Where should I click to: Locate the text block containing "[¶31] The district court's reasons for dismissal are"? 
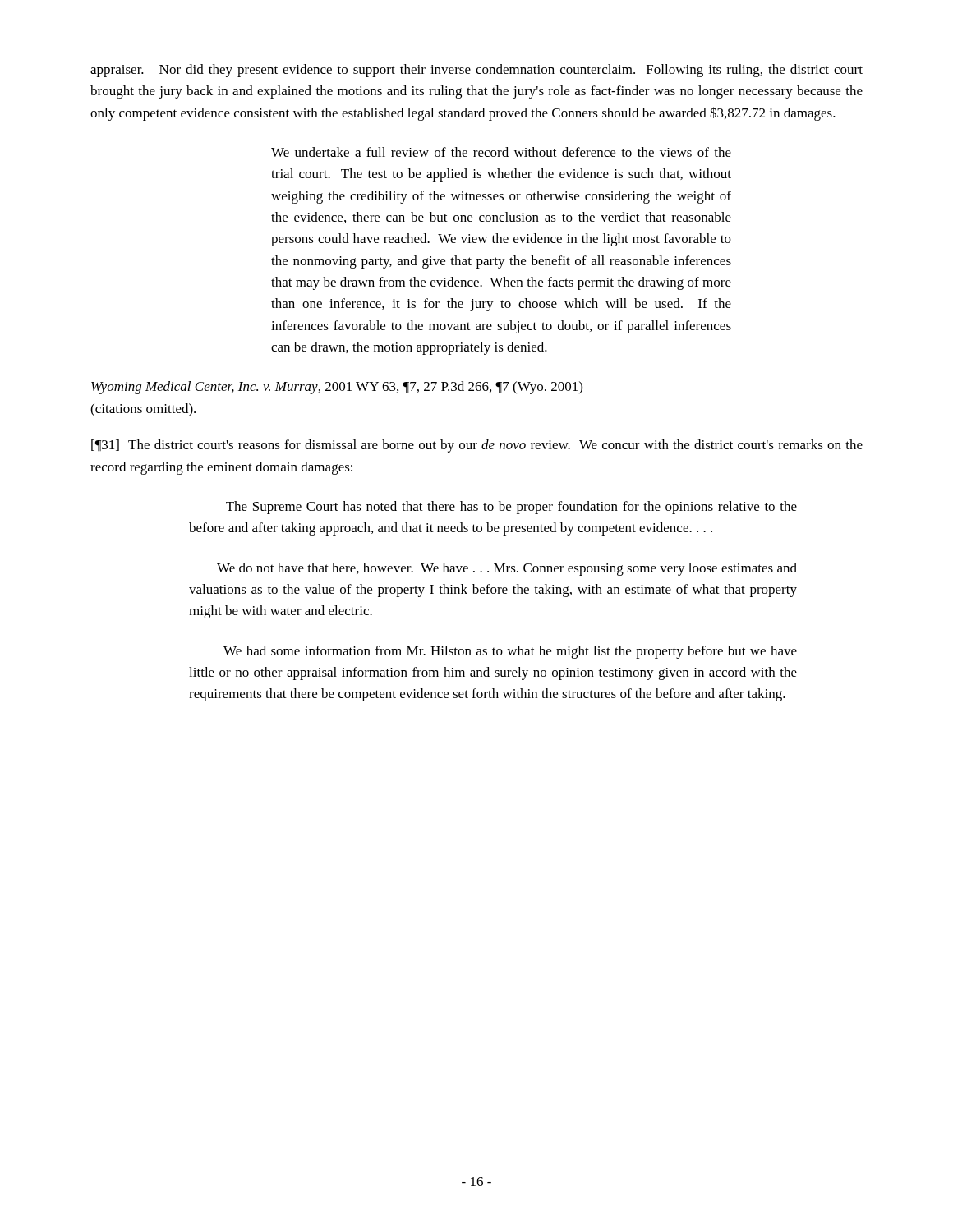[x=476, y=456]
